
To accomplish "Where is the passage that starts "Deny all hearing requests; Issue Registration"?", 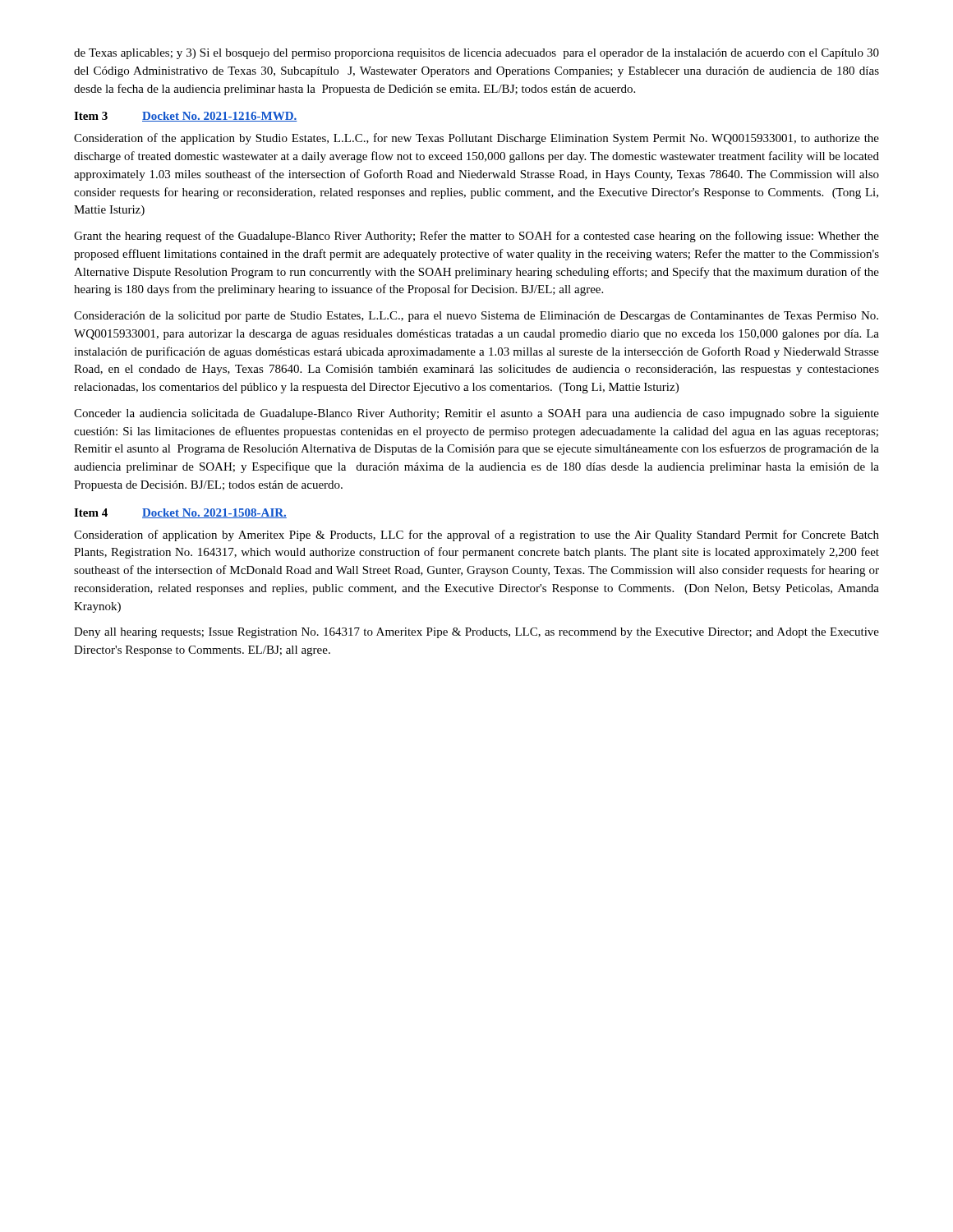I will 476,642.
